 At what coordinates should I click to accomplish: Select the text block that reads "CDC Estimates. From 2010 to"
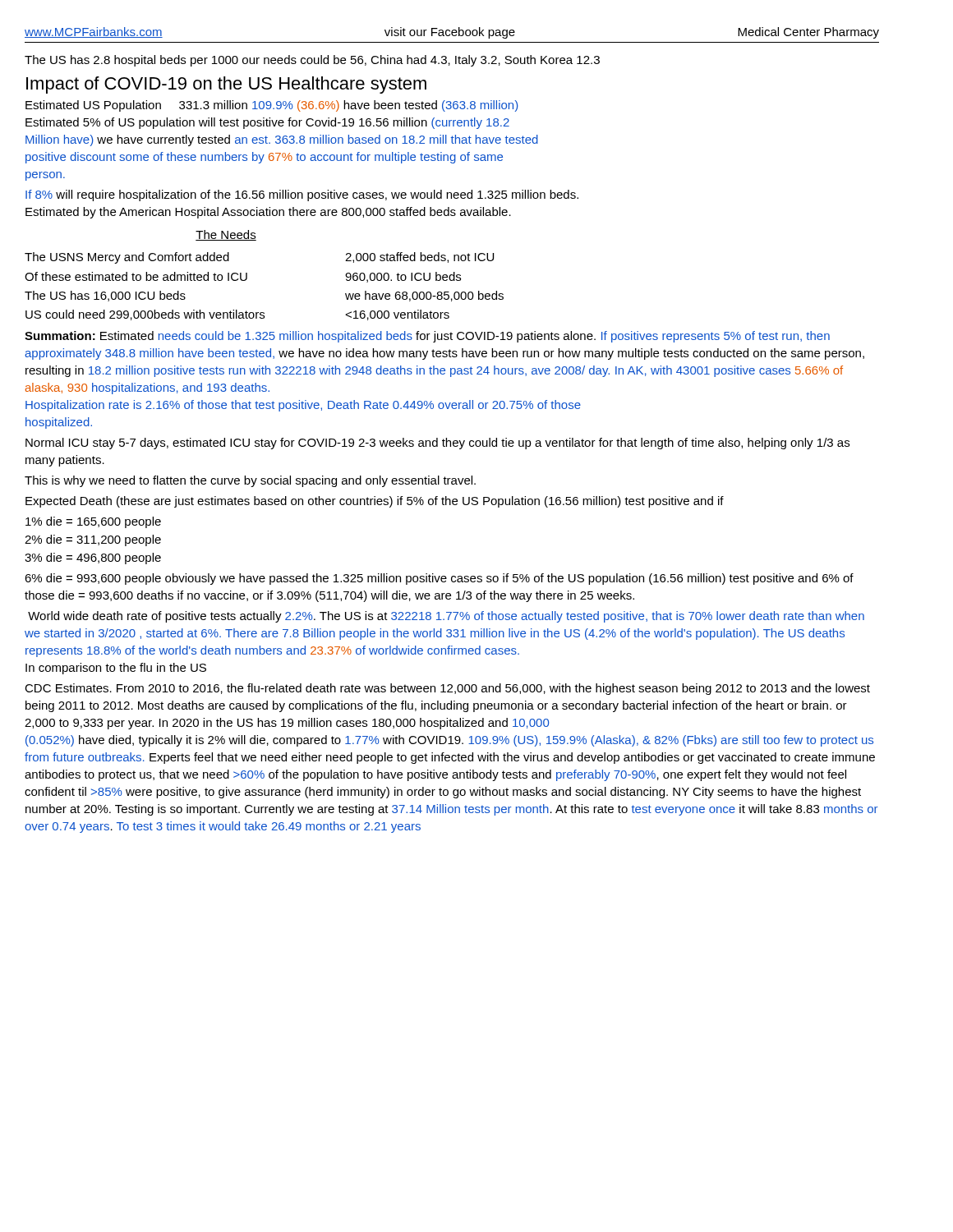(x=451, y=757)
